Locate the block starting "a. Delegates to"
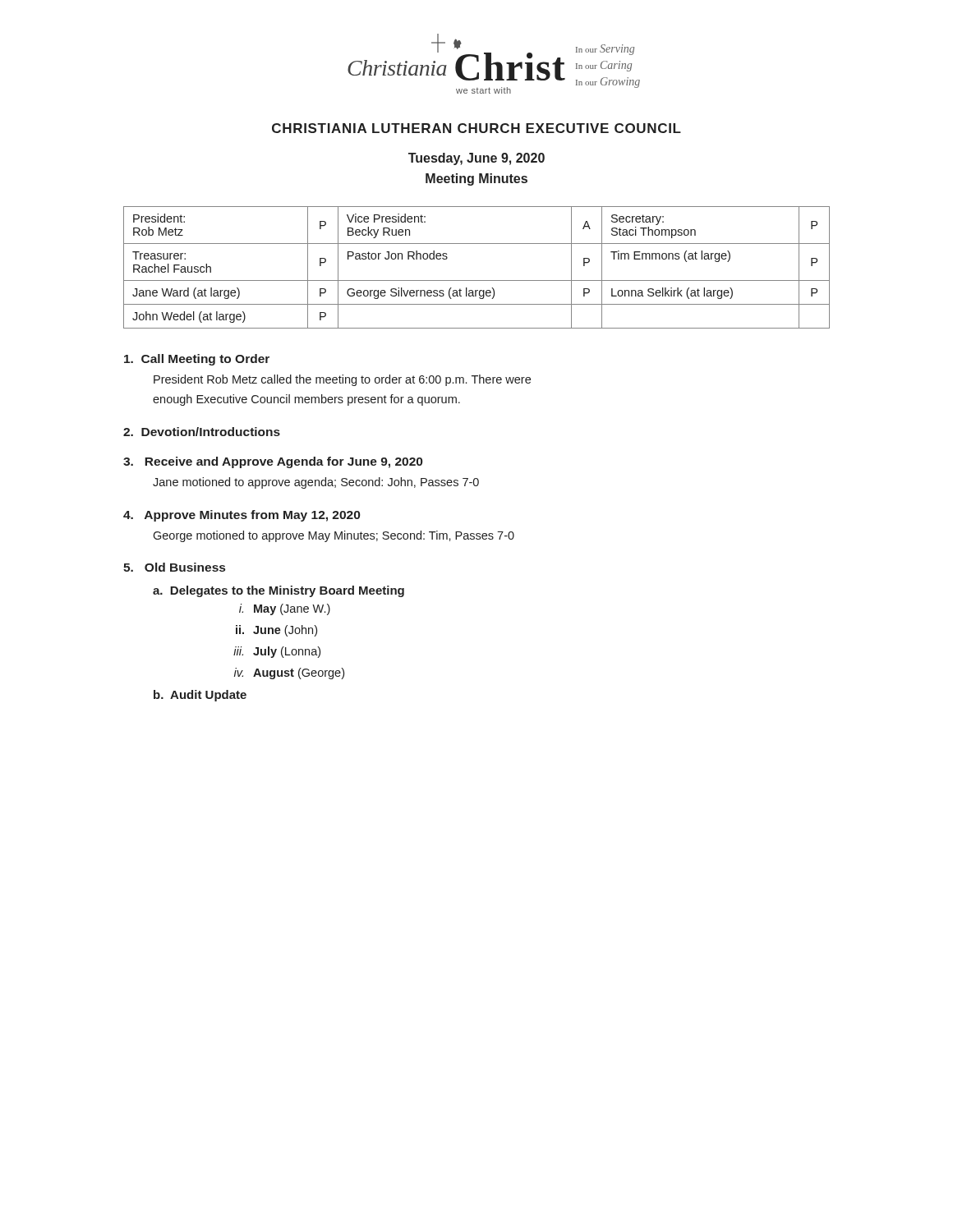This screenshot has width=953, height=1232. pos(279,591)
